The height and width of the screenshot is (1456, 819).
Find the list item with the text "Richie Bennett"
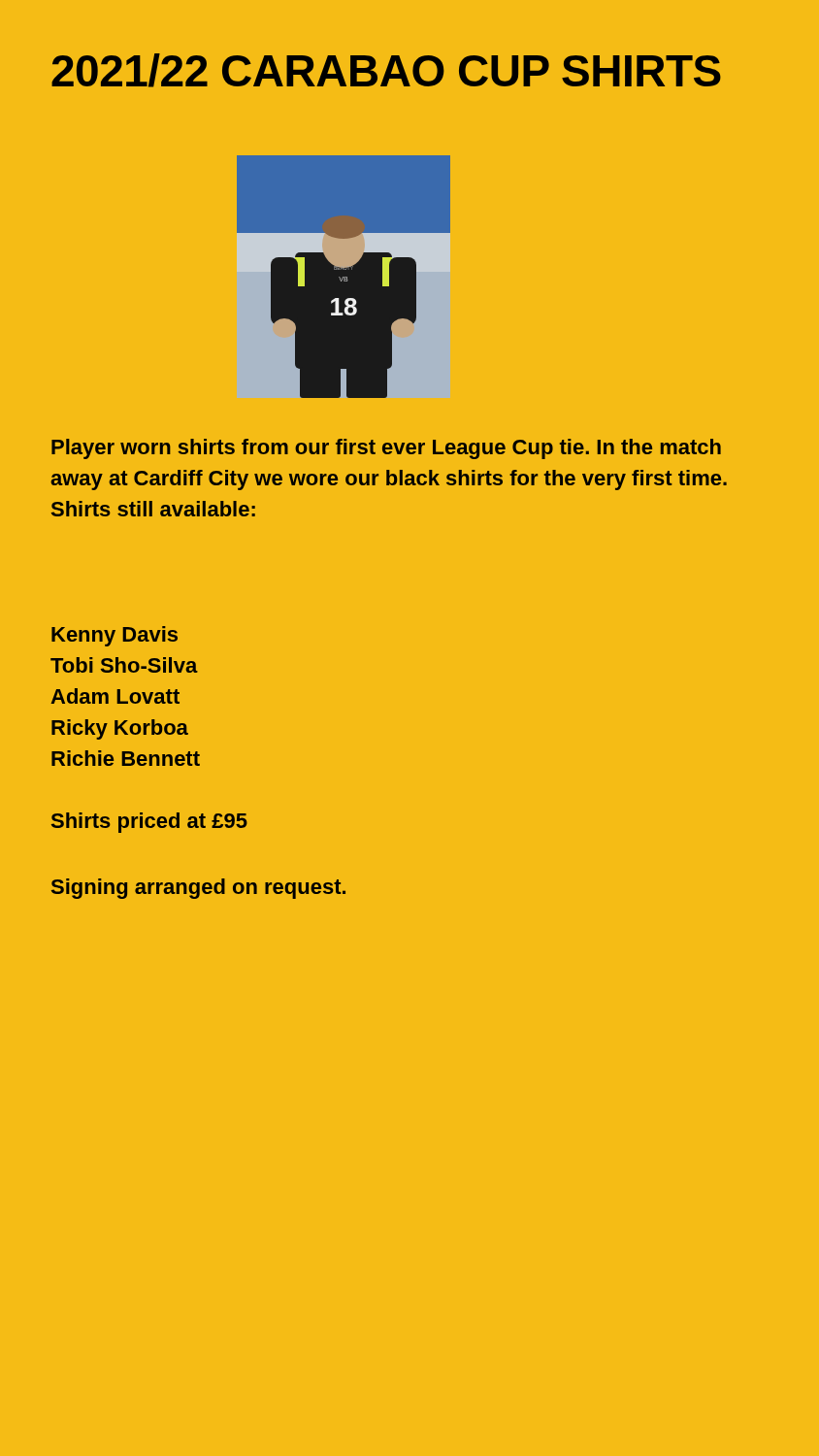click(125, 759)
